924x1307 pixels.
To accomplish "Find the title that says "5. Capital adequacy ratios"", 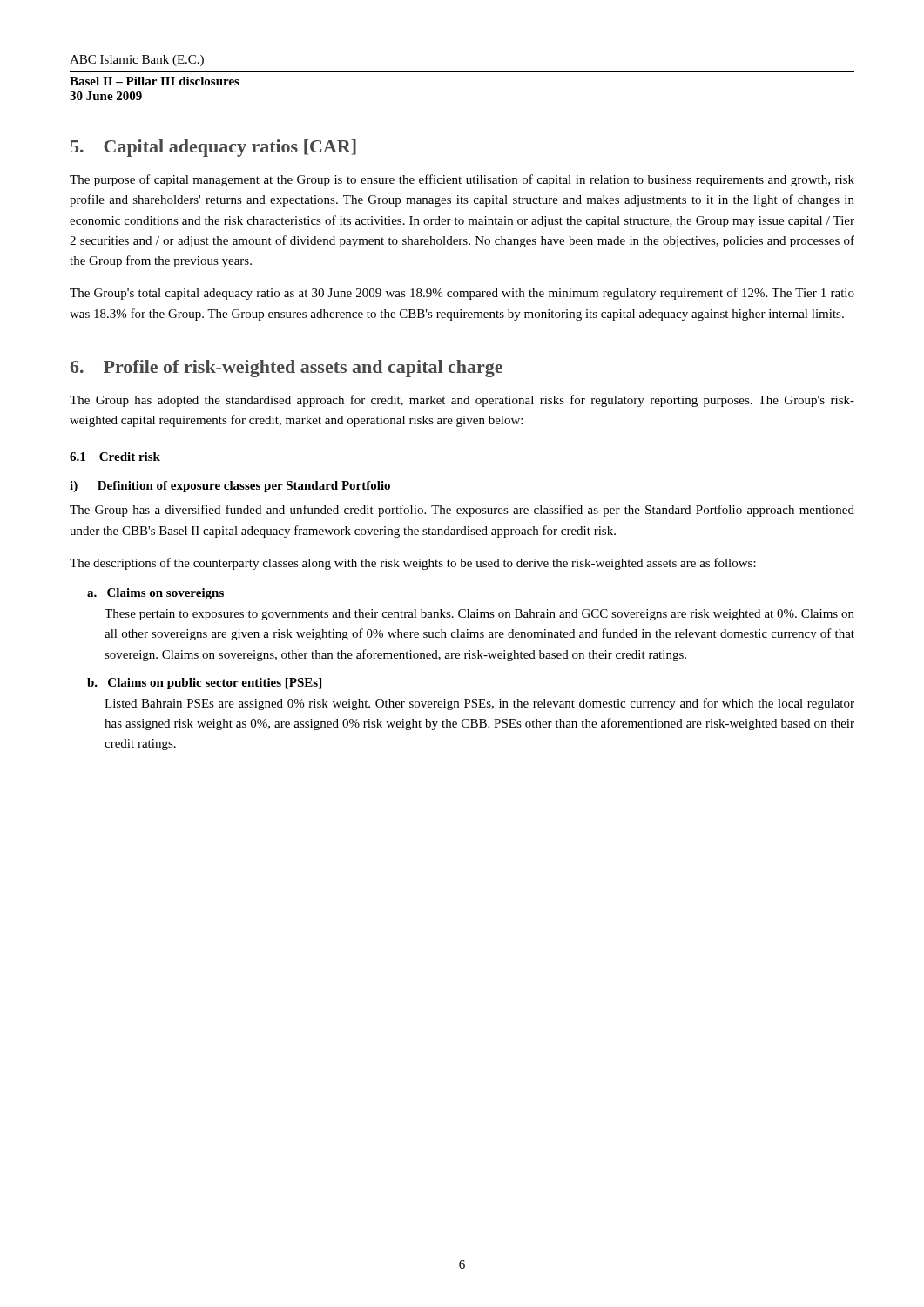I will [213, 146].
